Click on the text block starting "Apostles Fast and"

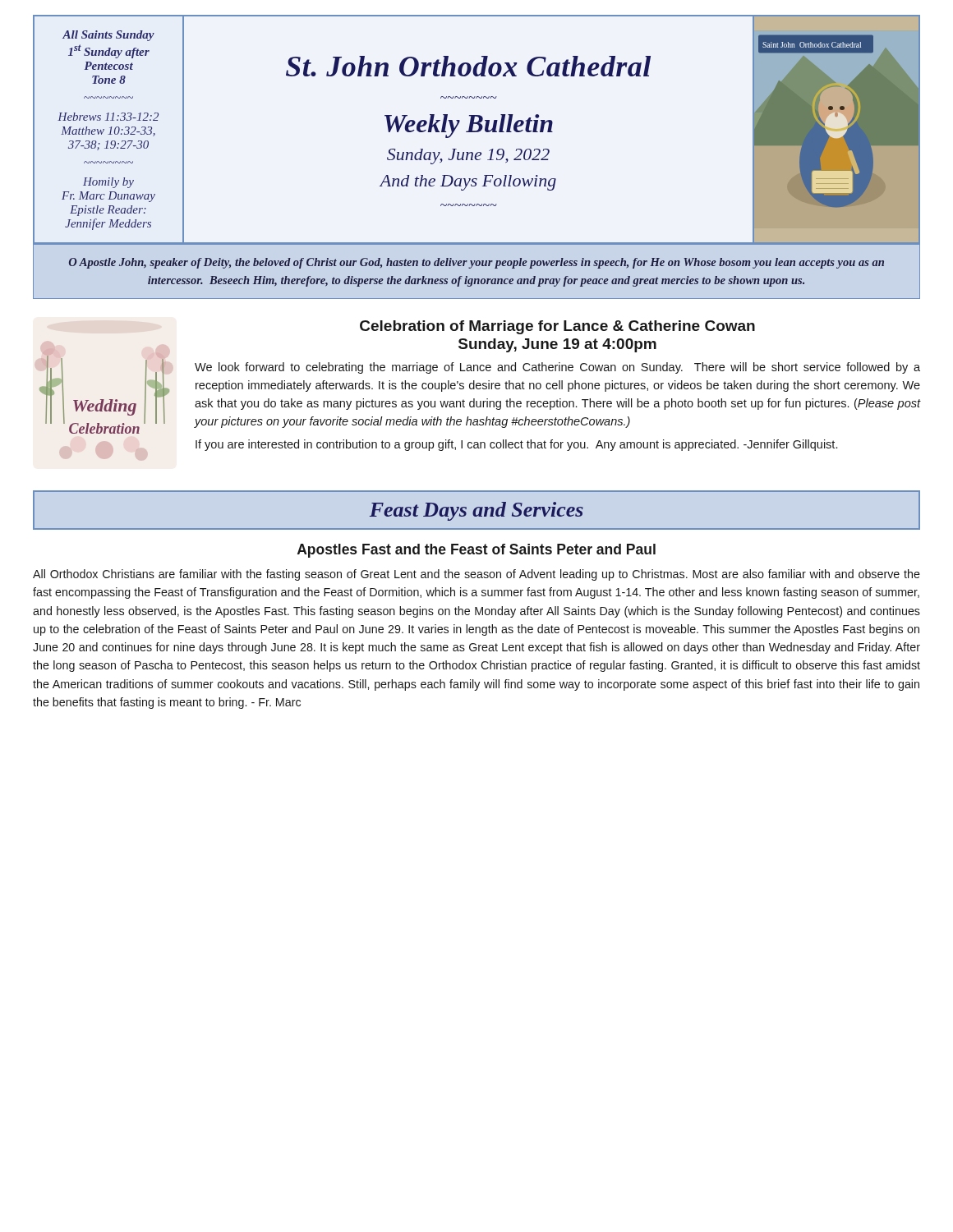[476, 549]
